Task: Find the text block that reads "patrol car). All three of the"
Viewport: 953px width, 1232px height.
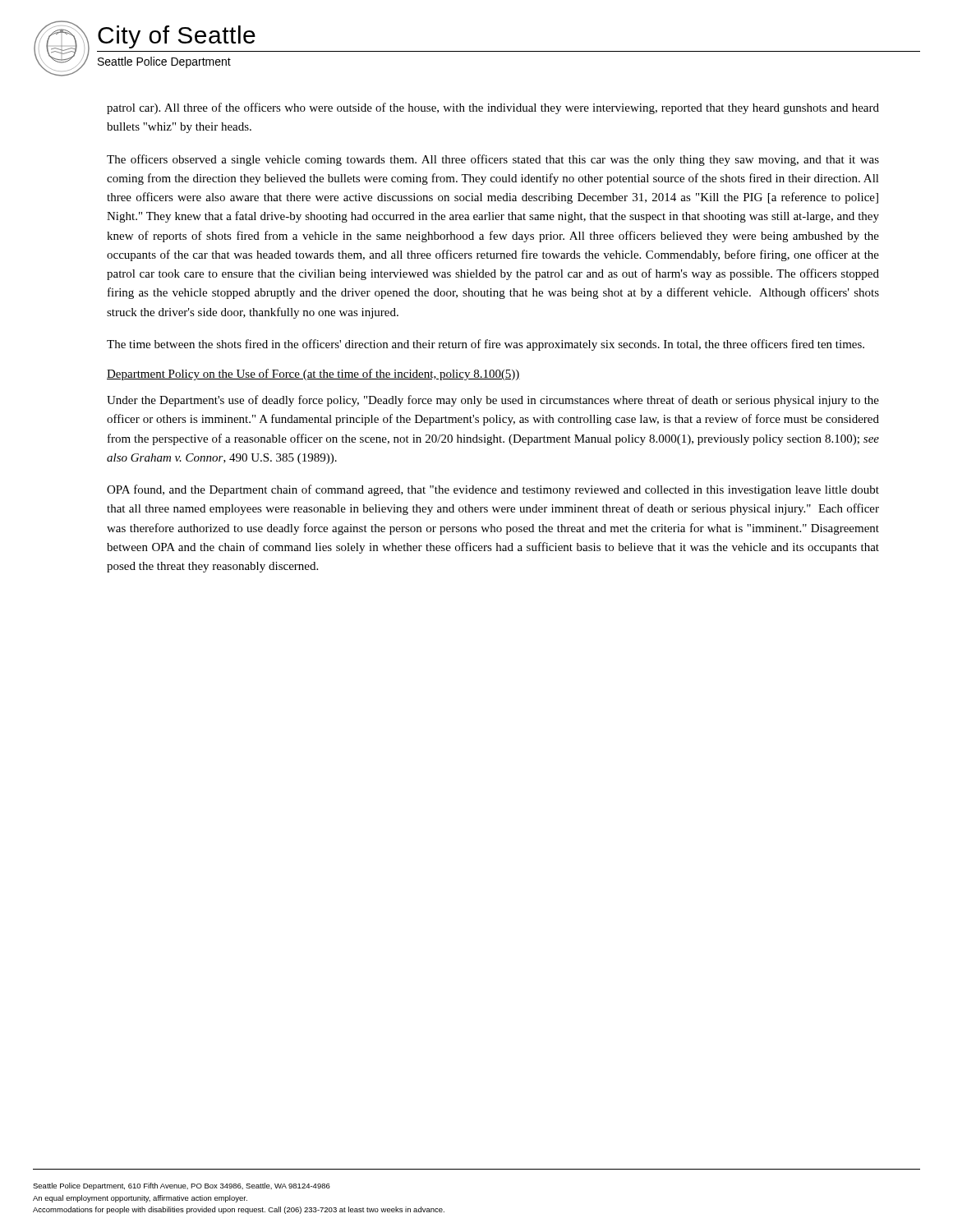Action: tap(493, 117)
